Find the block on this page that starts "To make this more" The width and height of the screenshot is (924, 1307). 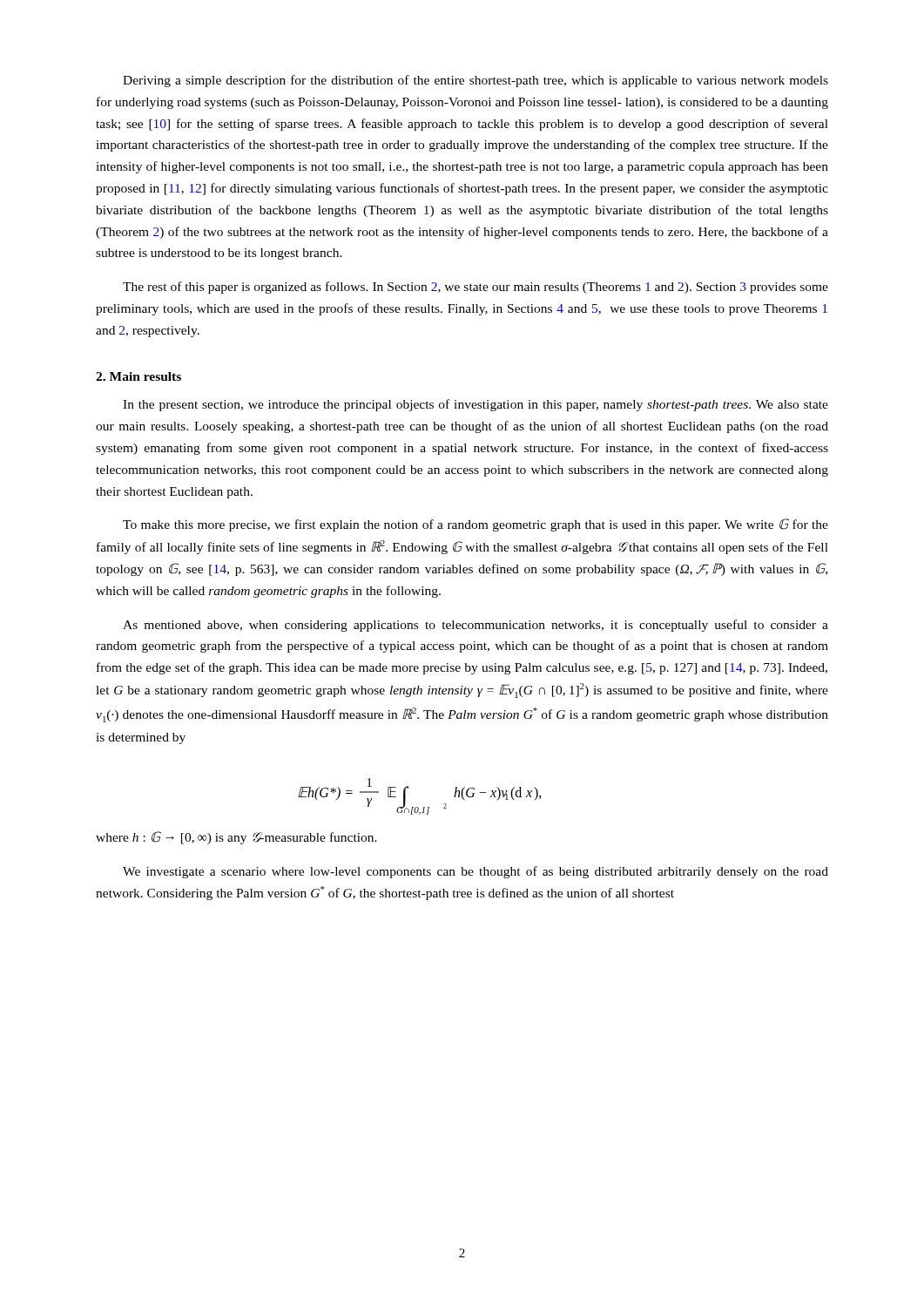462,557
